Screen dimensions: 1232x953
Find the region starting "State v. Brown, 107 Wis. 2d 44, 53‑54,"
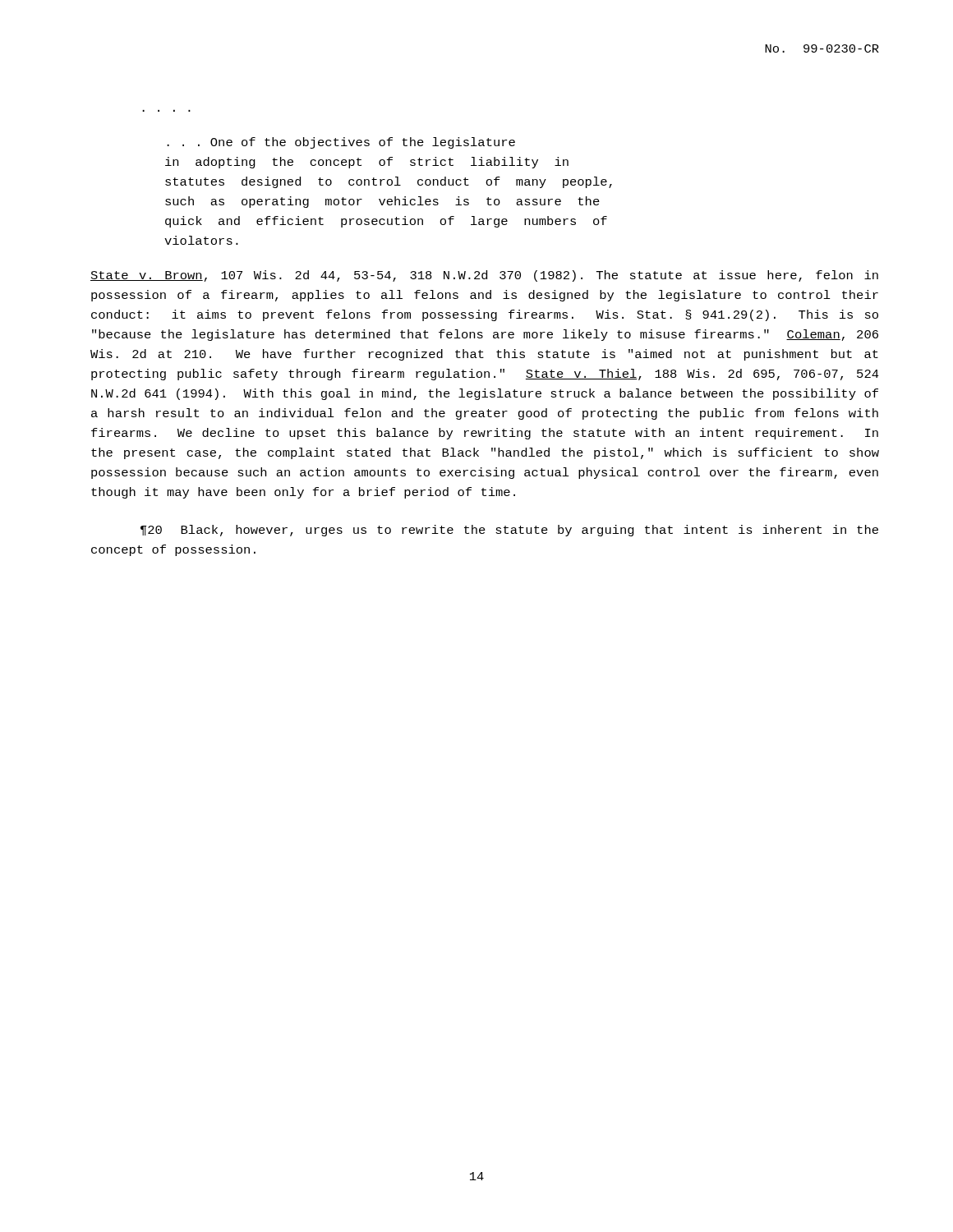click(485, 413)
